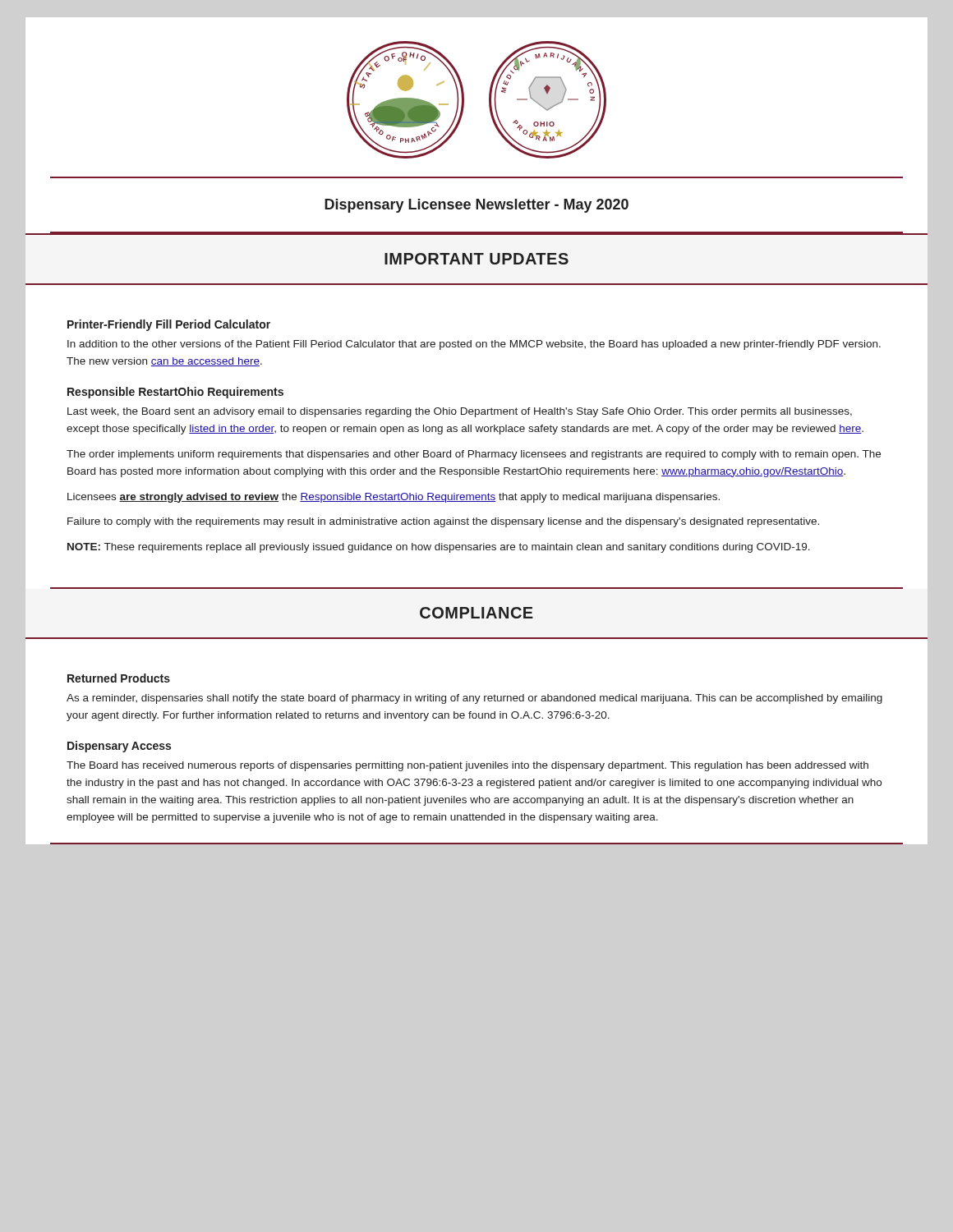Find the text starting "IMPORTANT UPDATES"
Screen dimensions: 1232x953
pos(476,259)
